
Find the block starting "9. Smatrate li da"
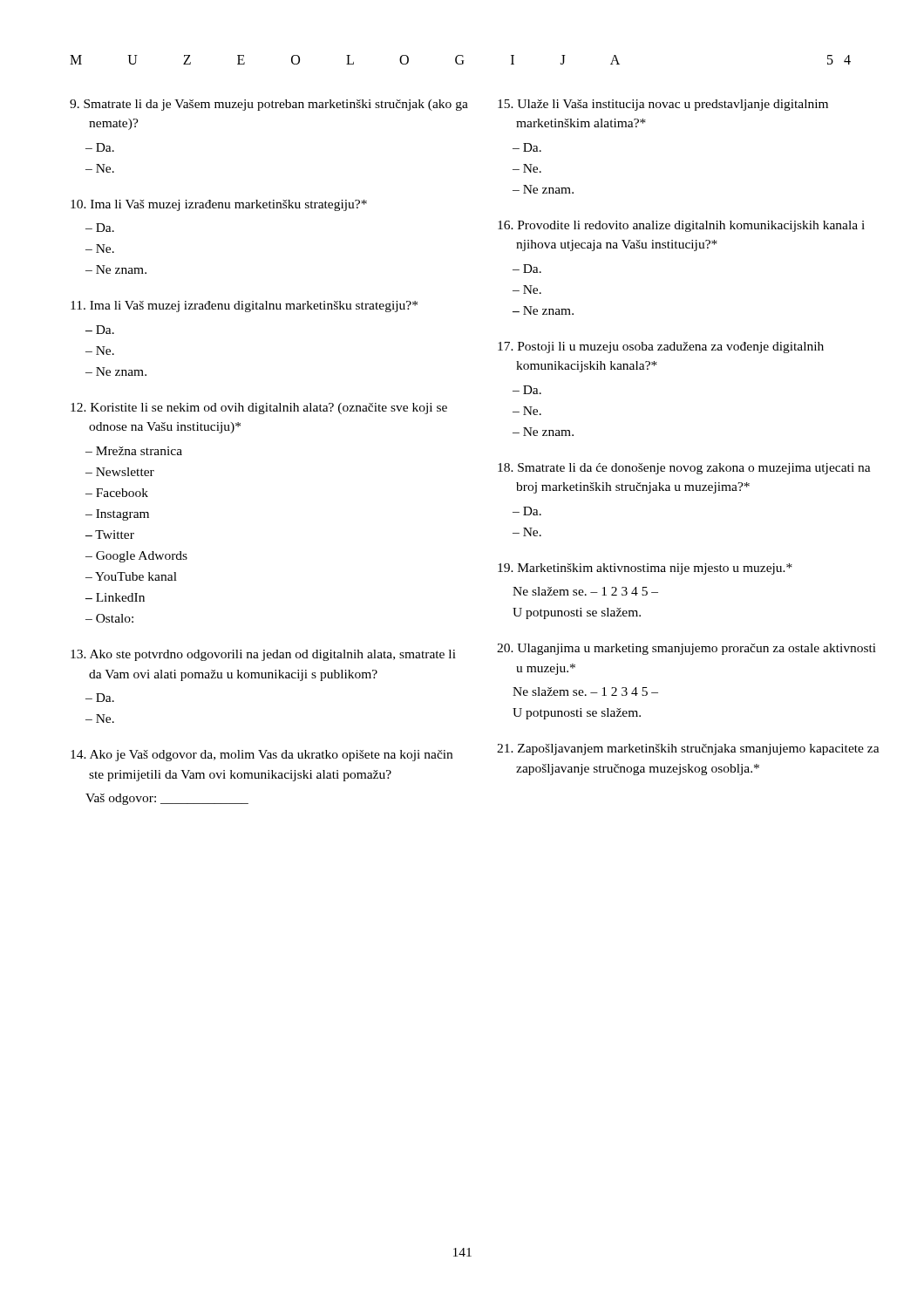[x=269, y=105]
